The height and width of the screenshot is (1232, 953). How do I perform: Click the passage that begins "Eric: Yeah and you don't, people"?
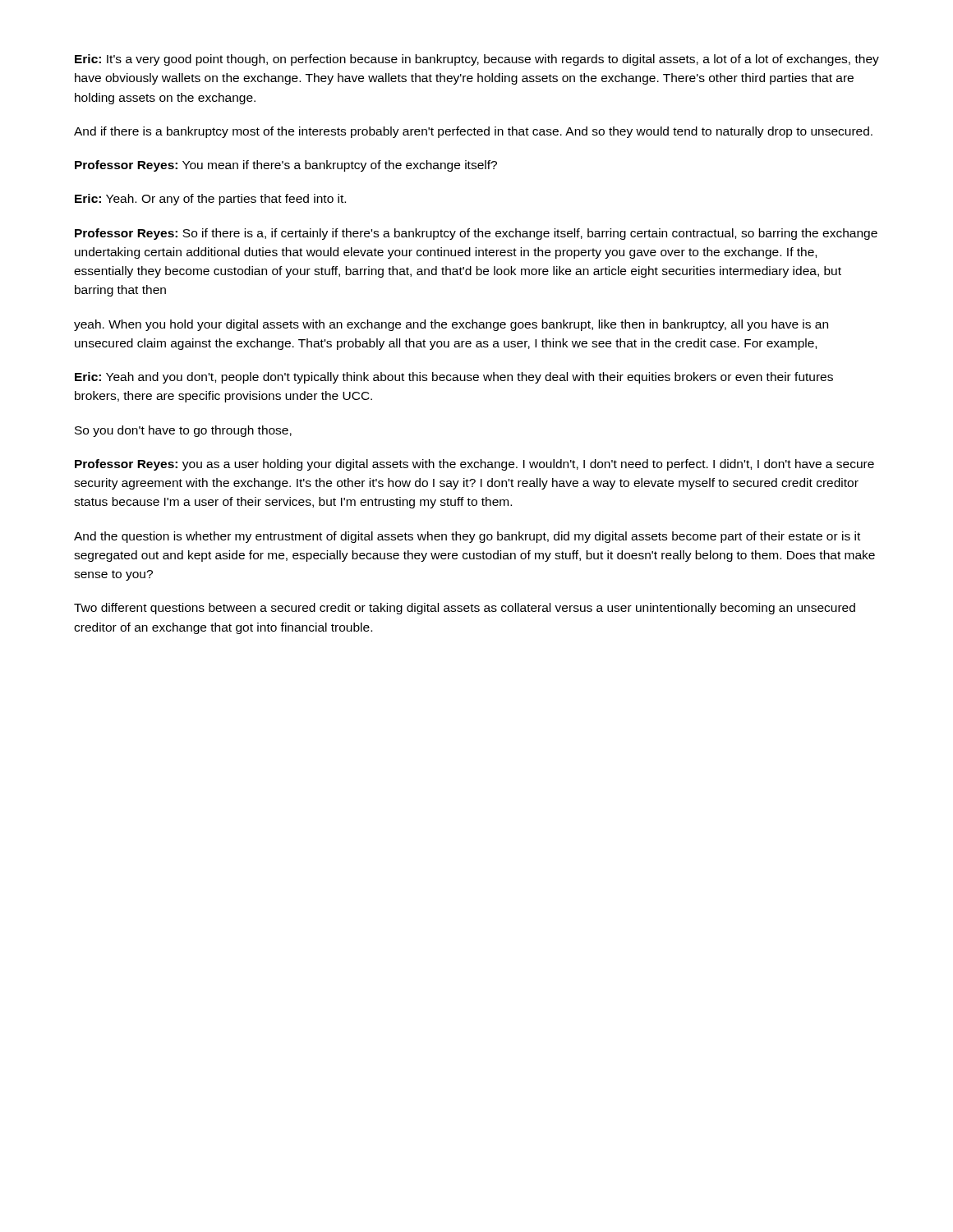click(x=454, y=386)
